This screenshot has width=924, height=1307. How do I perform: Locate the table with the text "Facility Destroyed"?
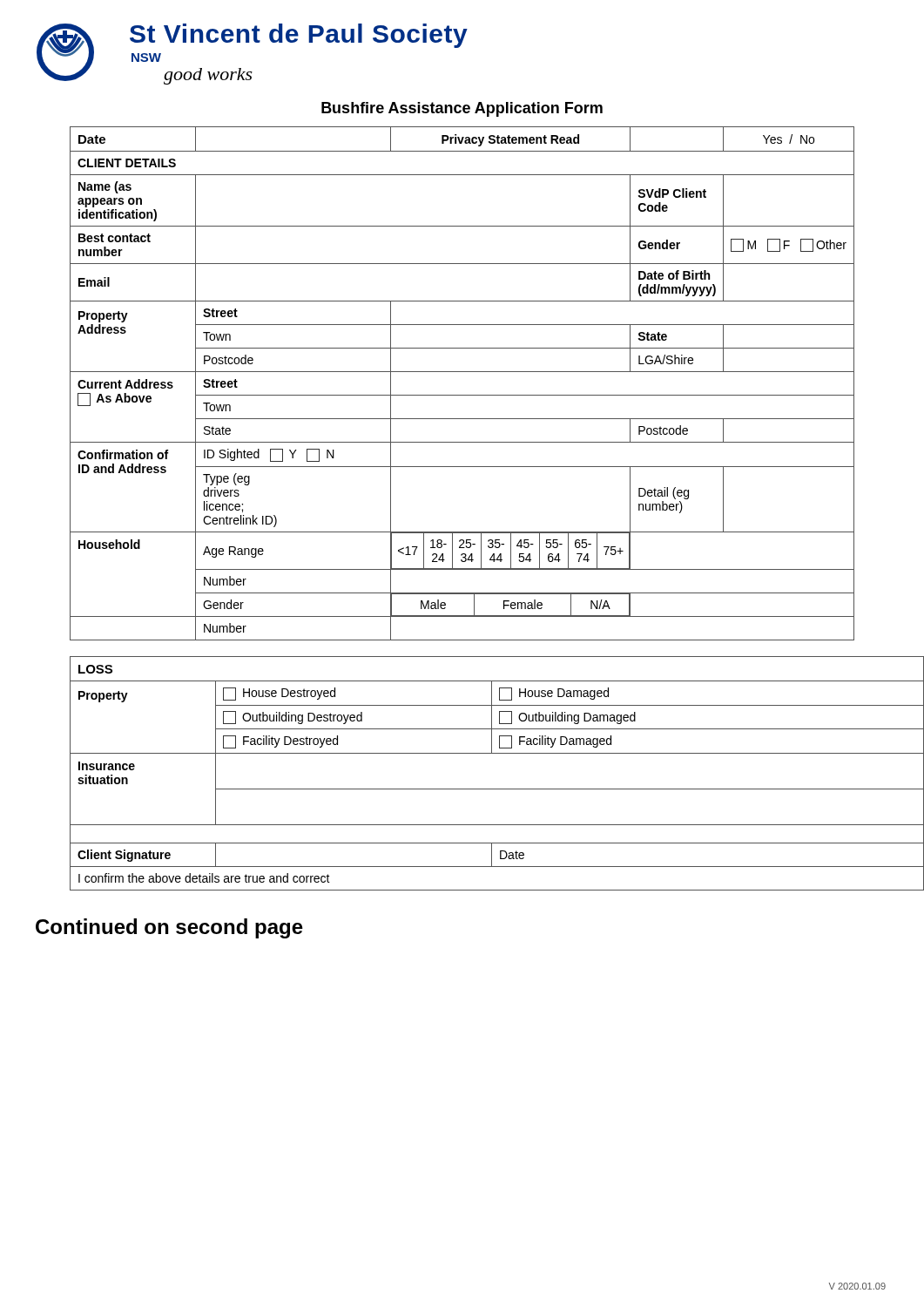pos(462,773)
